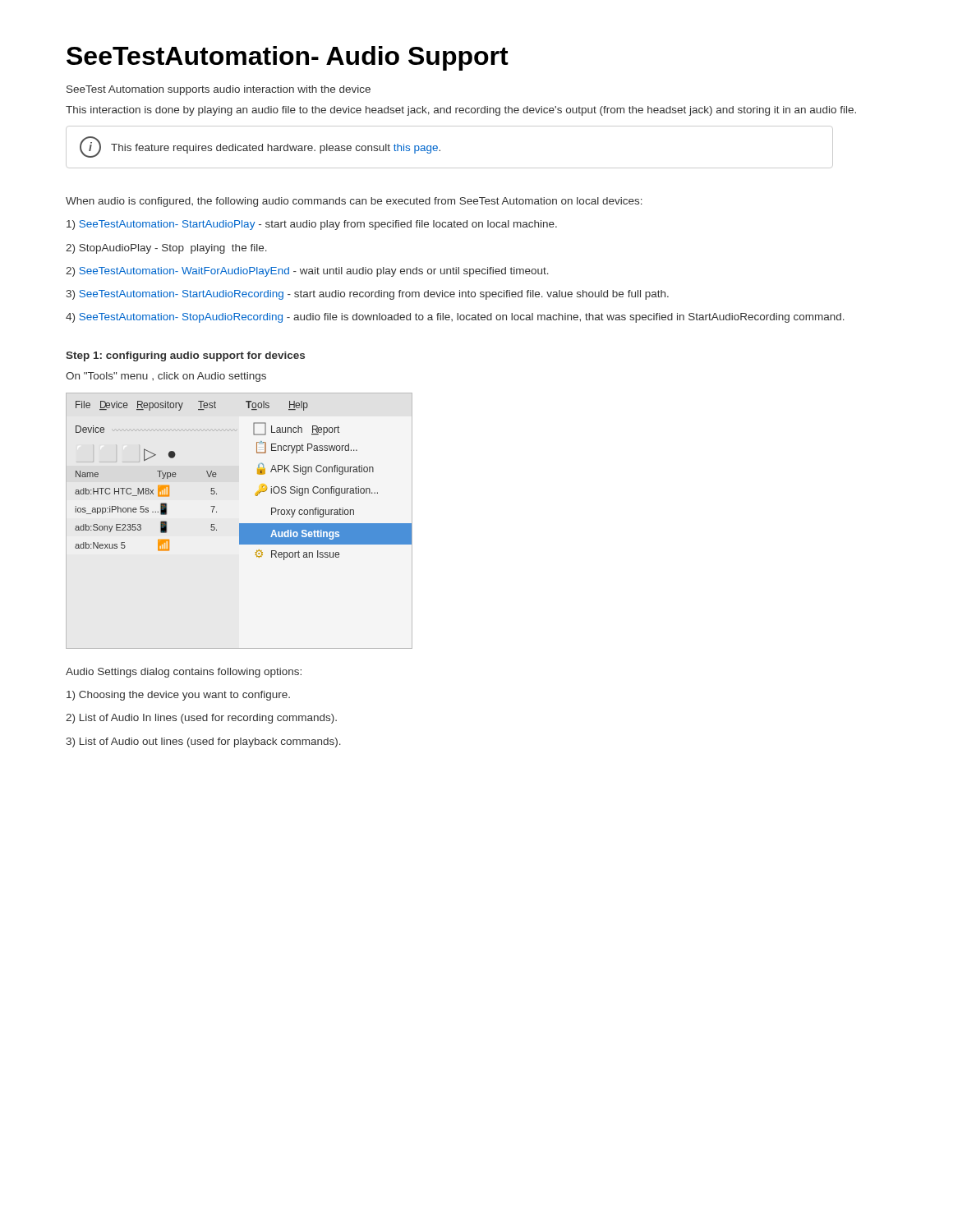Point to the block beginning "On "Tools" menu , click on Audio"

[166, 375]
